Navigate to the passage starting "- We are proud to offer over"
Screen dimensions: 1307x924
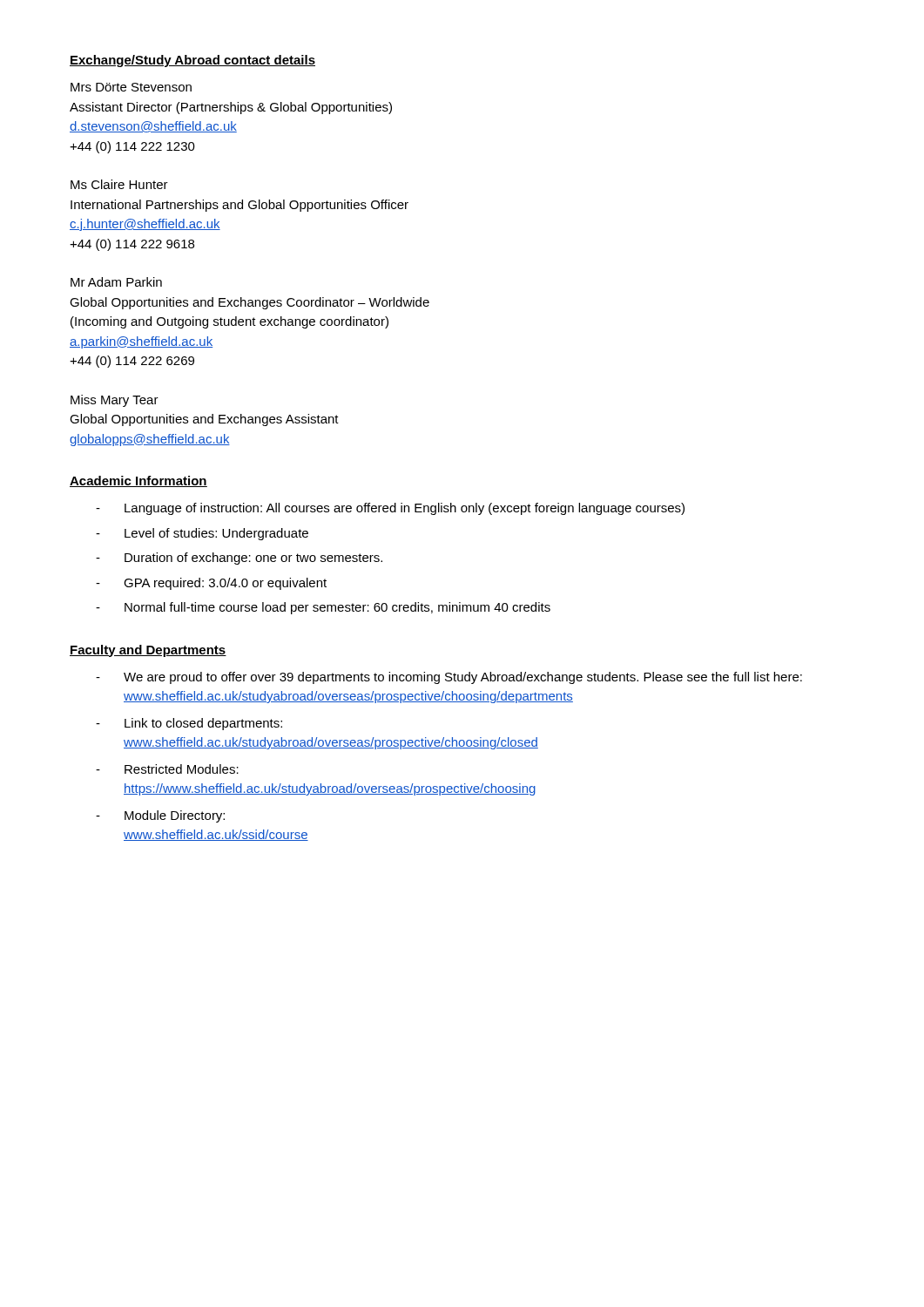[462, 687]
